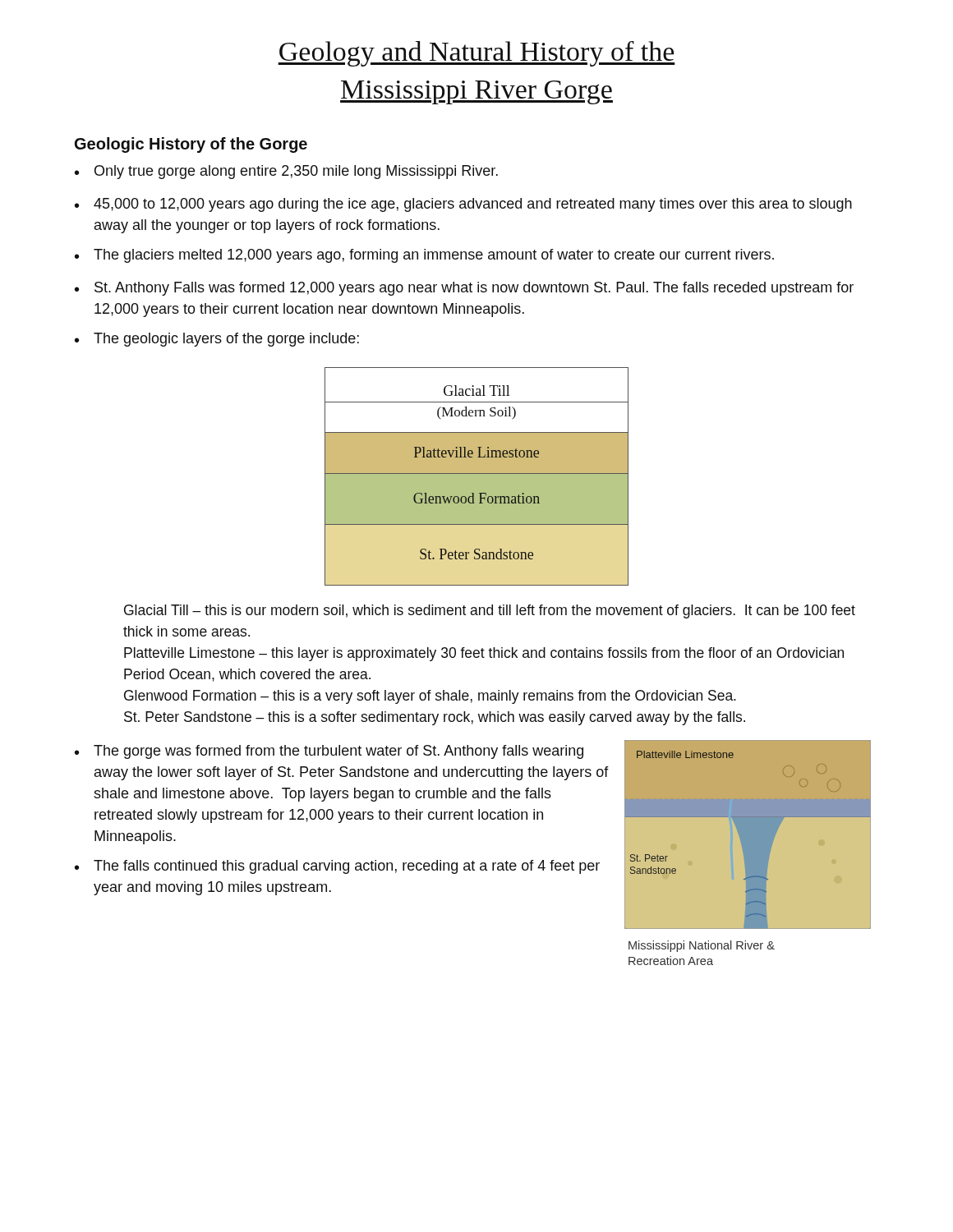
Task: Find the text block that reads "Glacial Till – this is our"
Action: pos(489,664)
